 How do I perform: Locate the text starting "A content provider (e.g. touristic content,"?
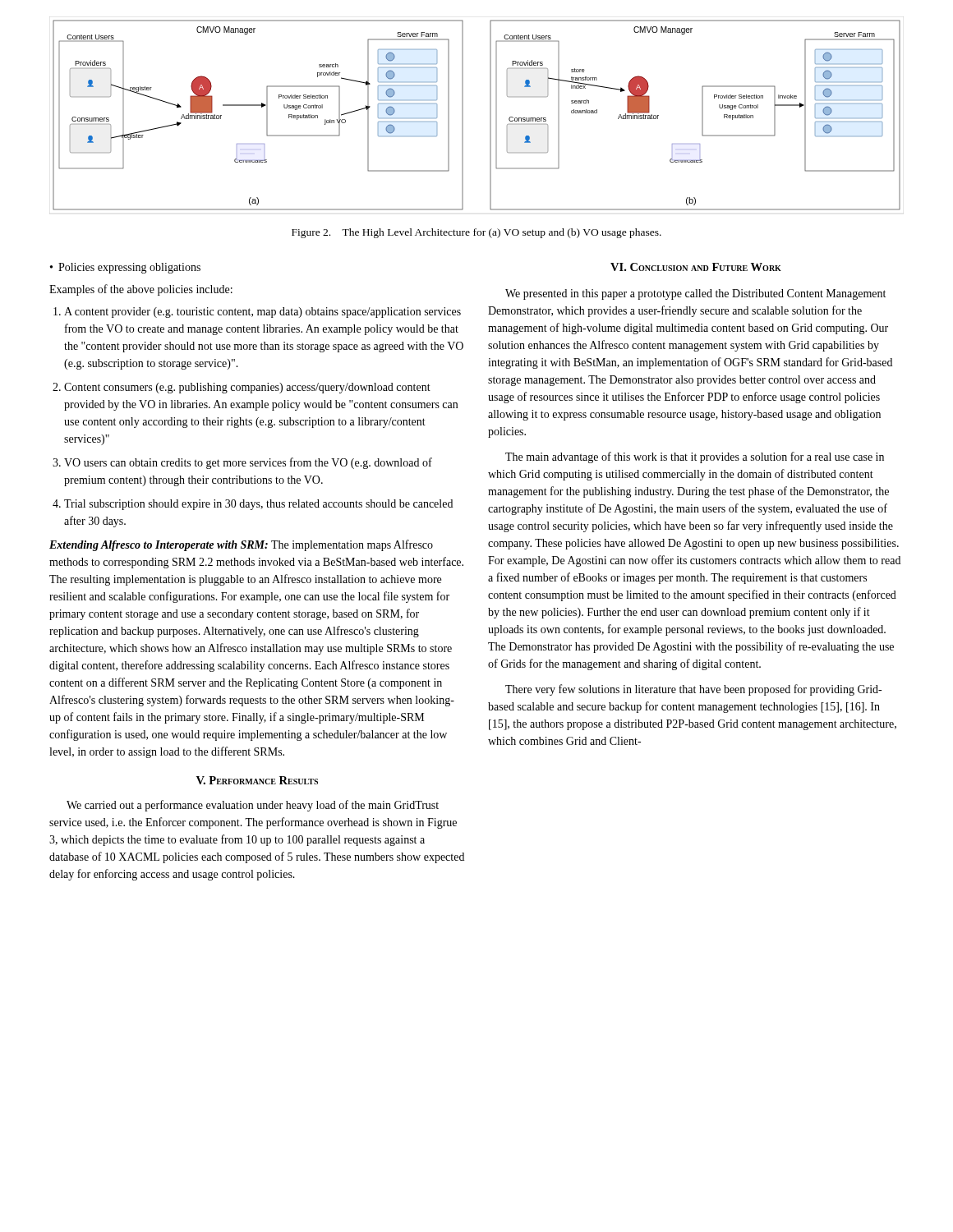264,338
